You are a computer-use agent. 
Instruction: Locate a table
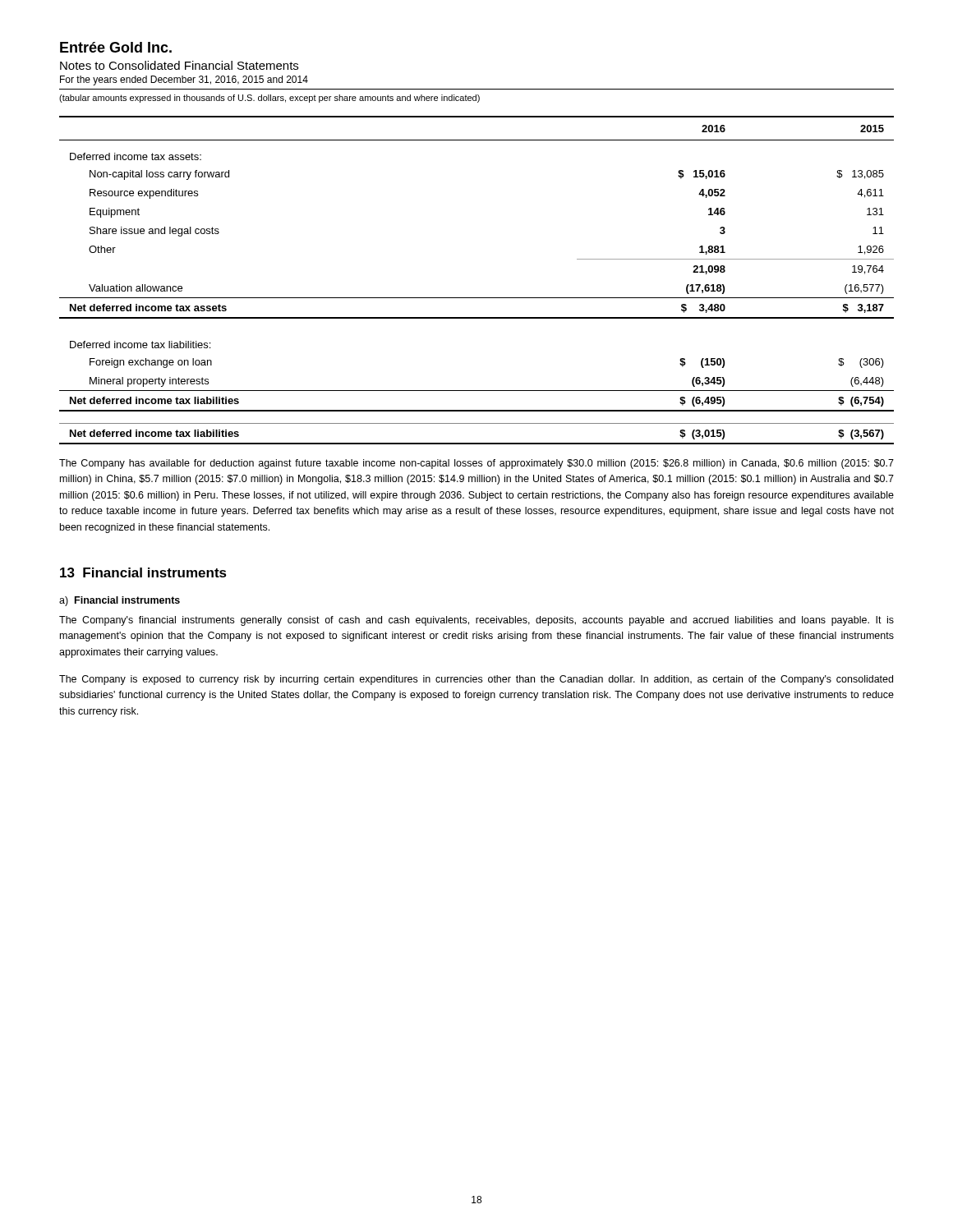pos(476,280)
